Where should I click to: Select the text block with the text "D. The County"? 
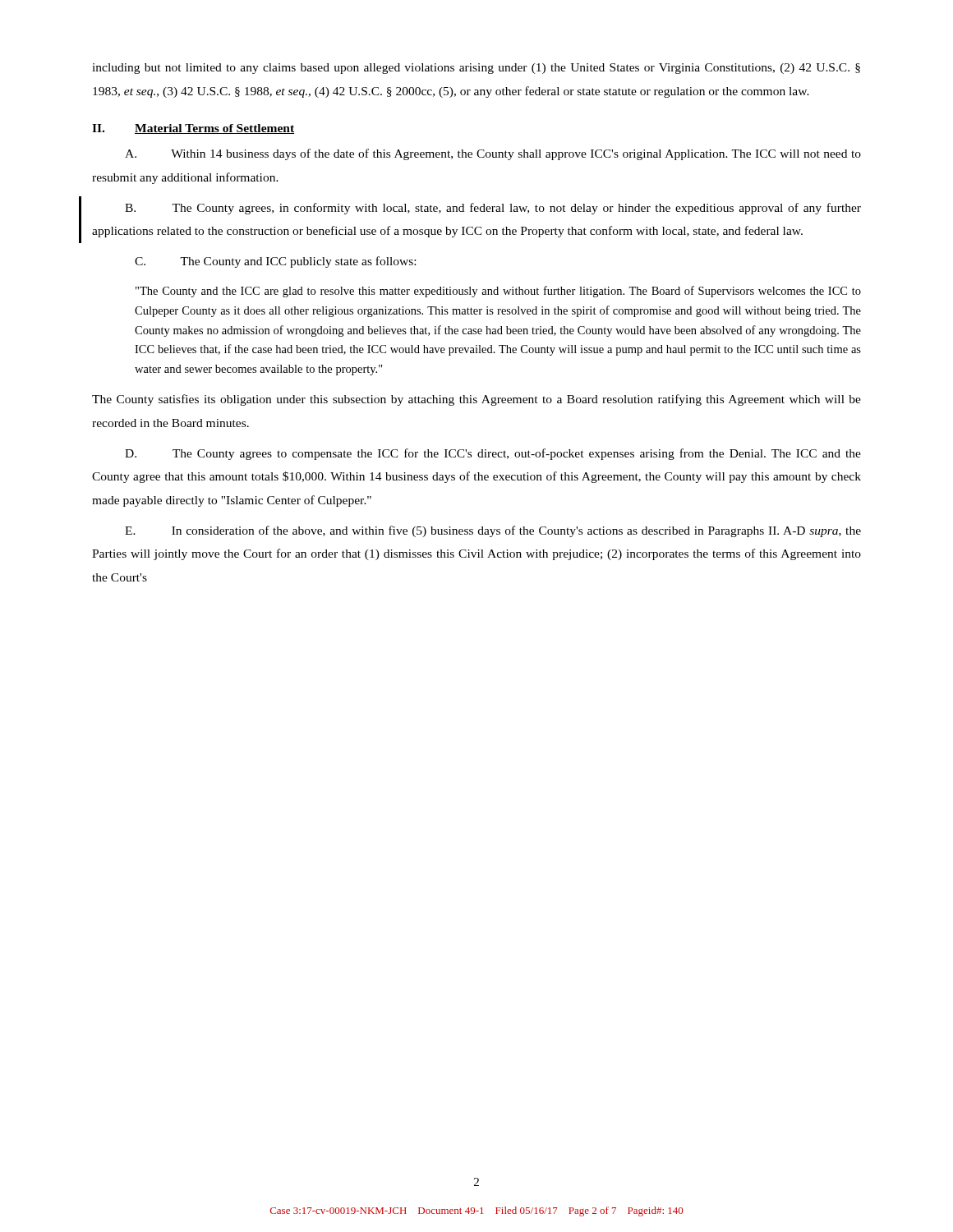pos(476,474)
